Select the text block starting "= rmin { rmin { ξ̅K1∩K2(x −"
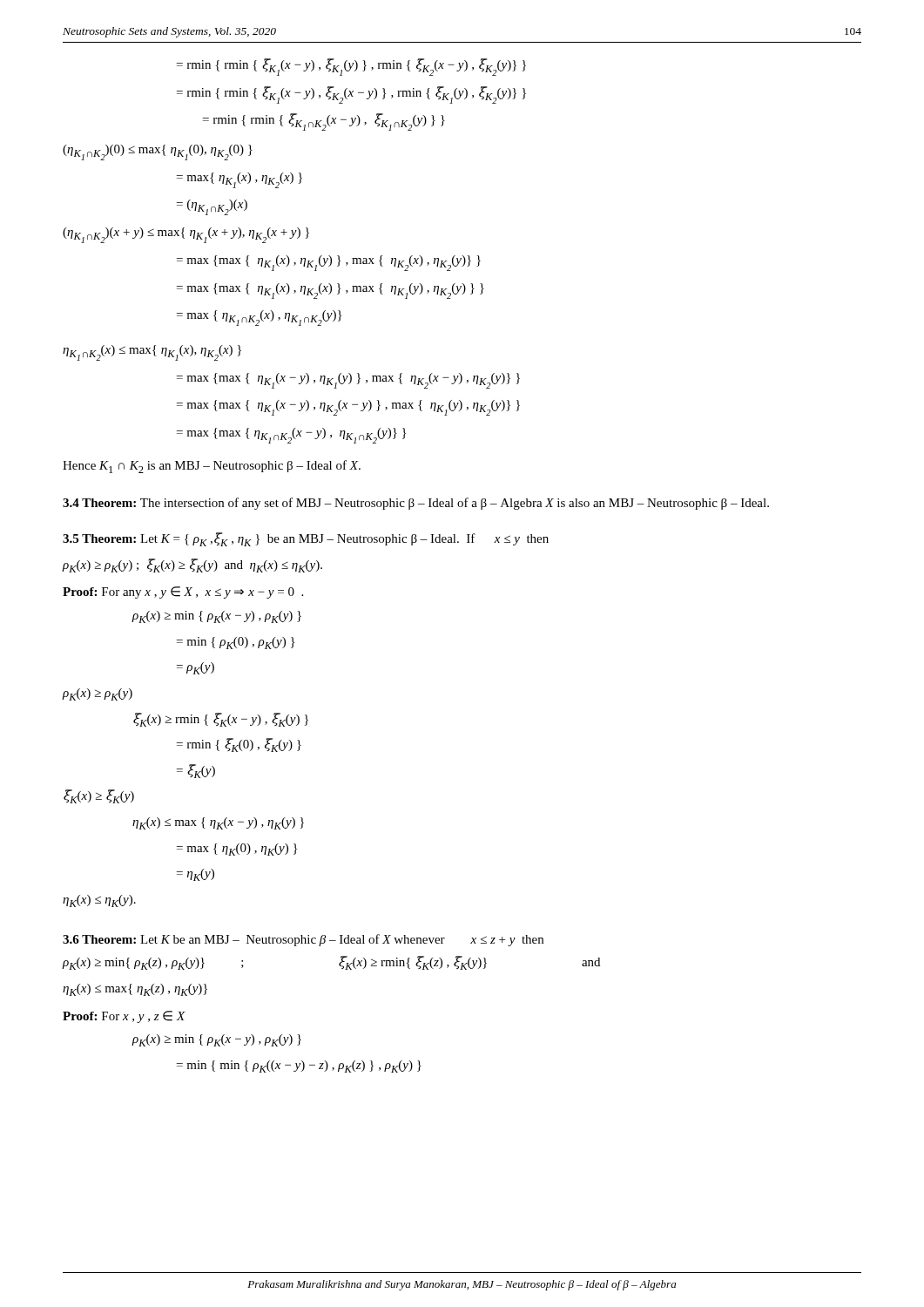This screenshot has width=924, height=1307. [324, 122]
